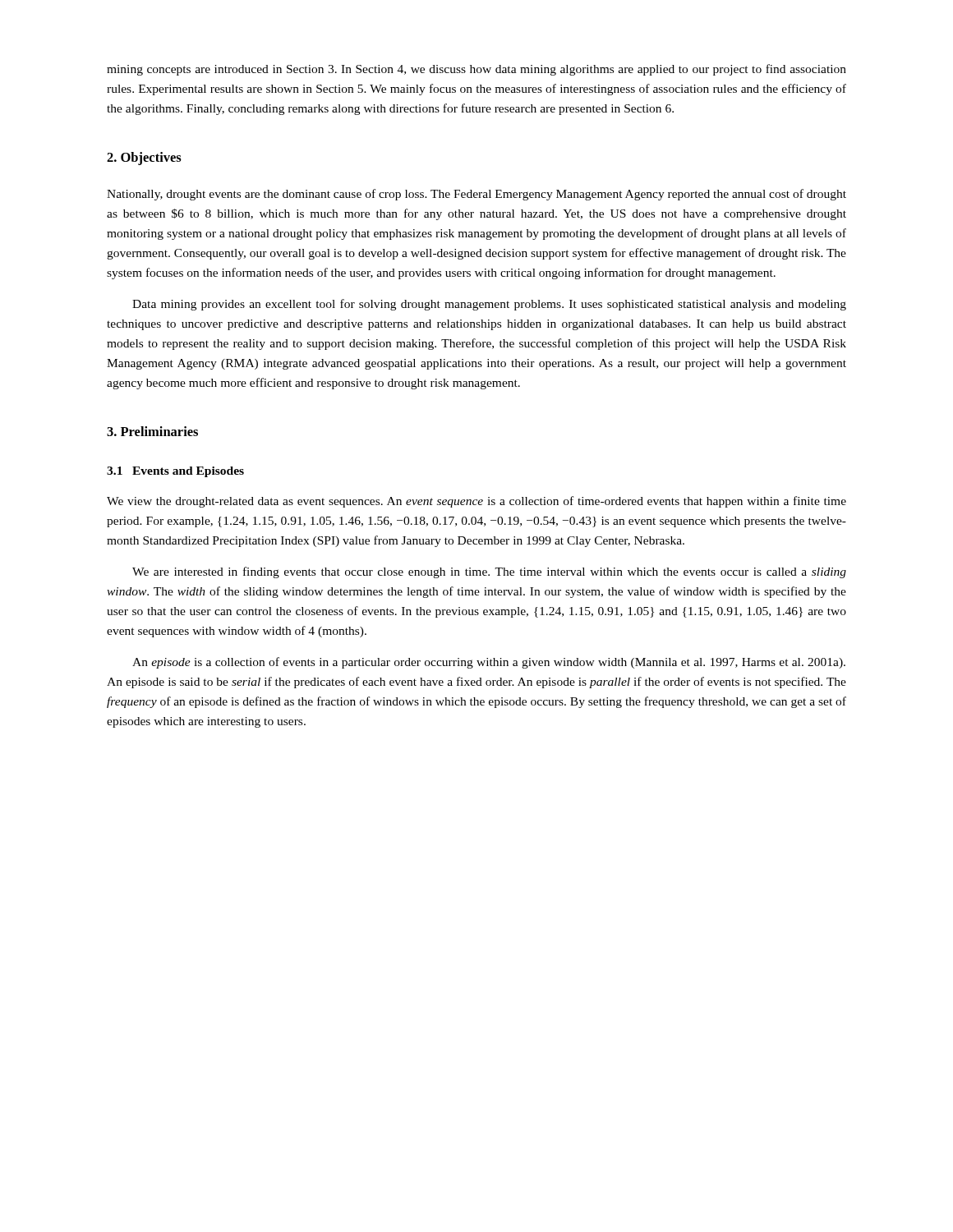The image size is (953, 1232).
Task: Navigate to the element starting "An episode is a collection of events in"
Action: [476, 692]
